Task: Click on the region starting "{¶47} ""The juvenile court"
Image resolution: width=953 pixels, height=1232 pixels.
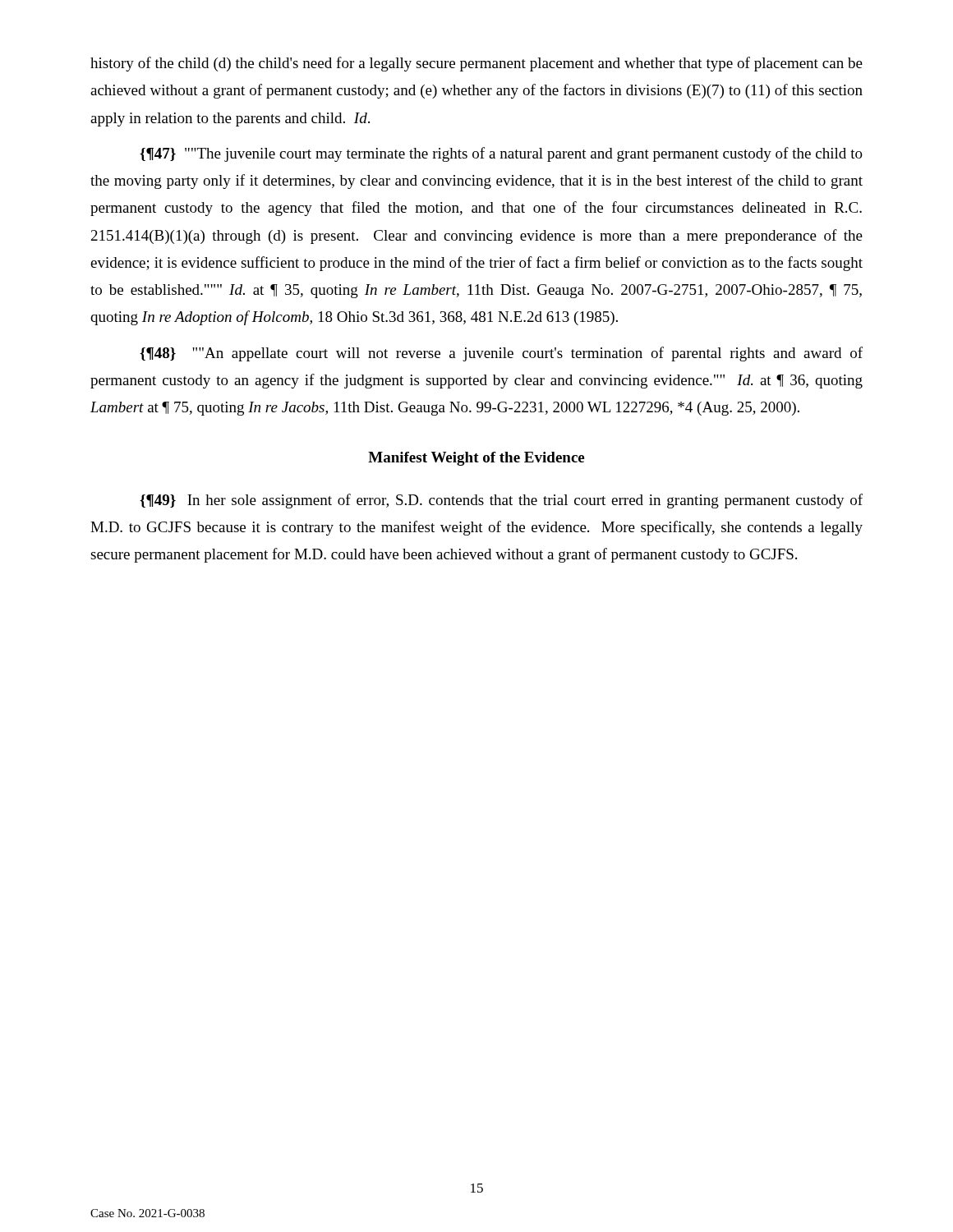Action: click(x=476, y=235)
